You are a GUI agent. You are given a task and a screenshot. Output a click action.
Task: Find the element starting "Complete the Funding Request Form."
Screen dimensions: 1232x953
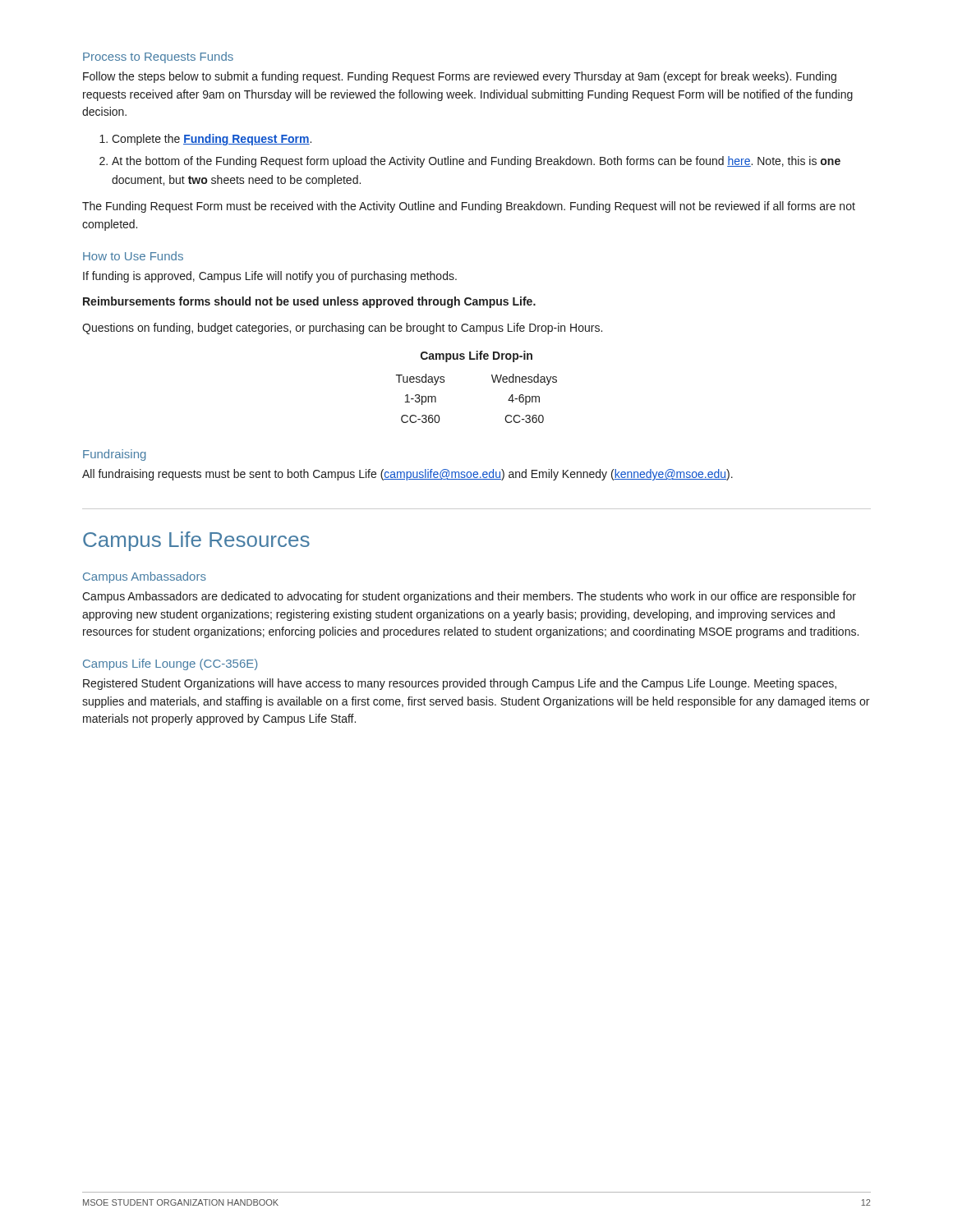pyautogui.click(x=212, y=139)
